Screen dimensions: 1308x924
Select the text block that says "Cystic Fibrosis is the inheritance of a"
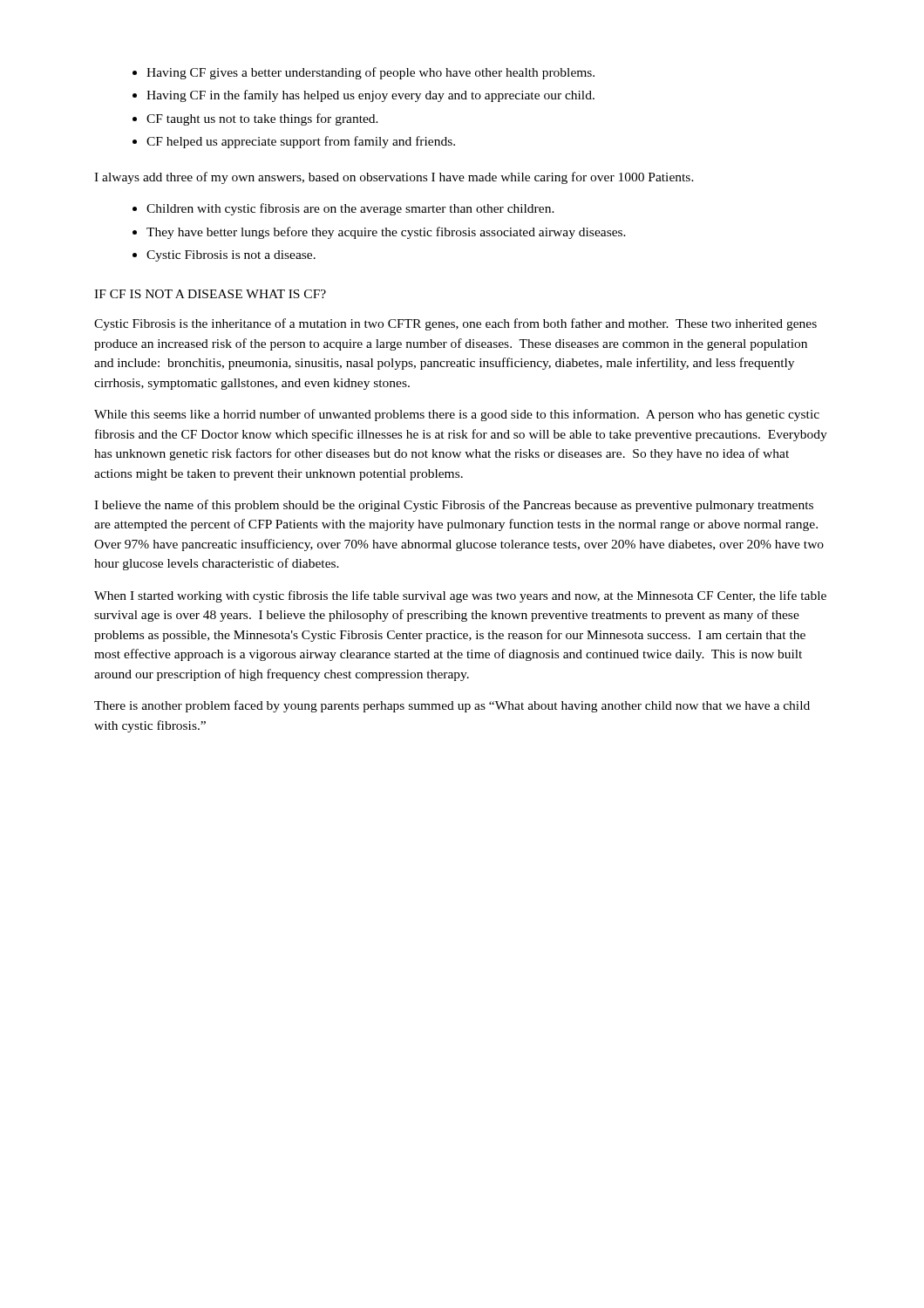tap(456, 353)
